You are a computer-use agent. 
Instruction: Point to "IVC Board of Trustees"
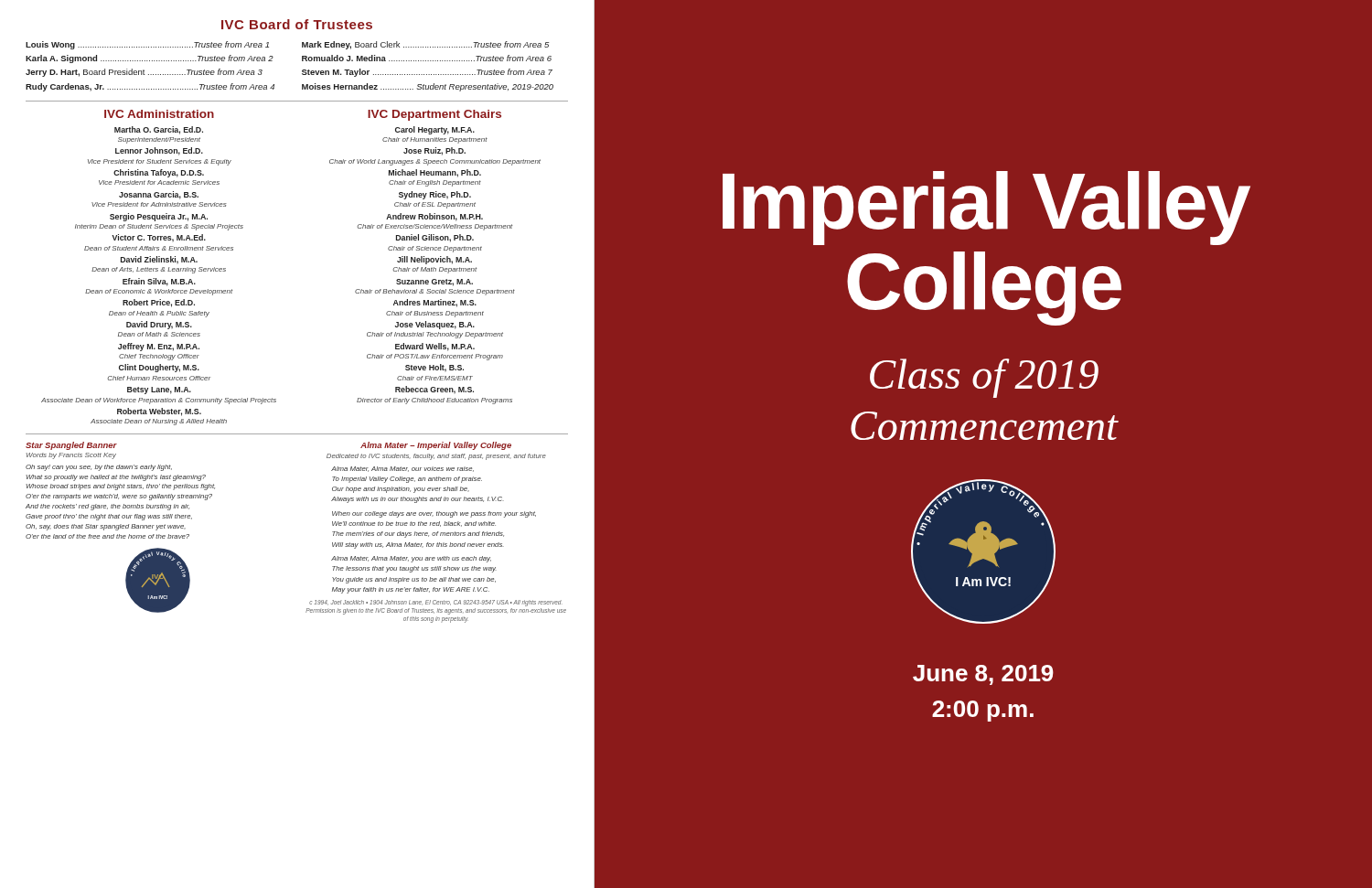297,24
